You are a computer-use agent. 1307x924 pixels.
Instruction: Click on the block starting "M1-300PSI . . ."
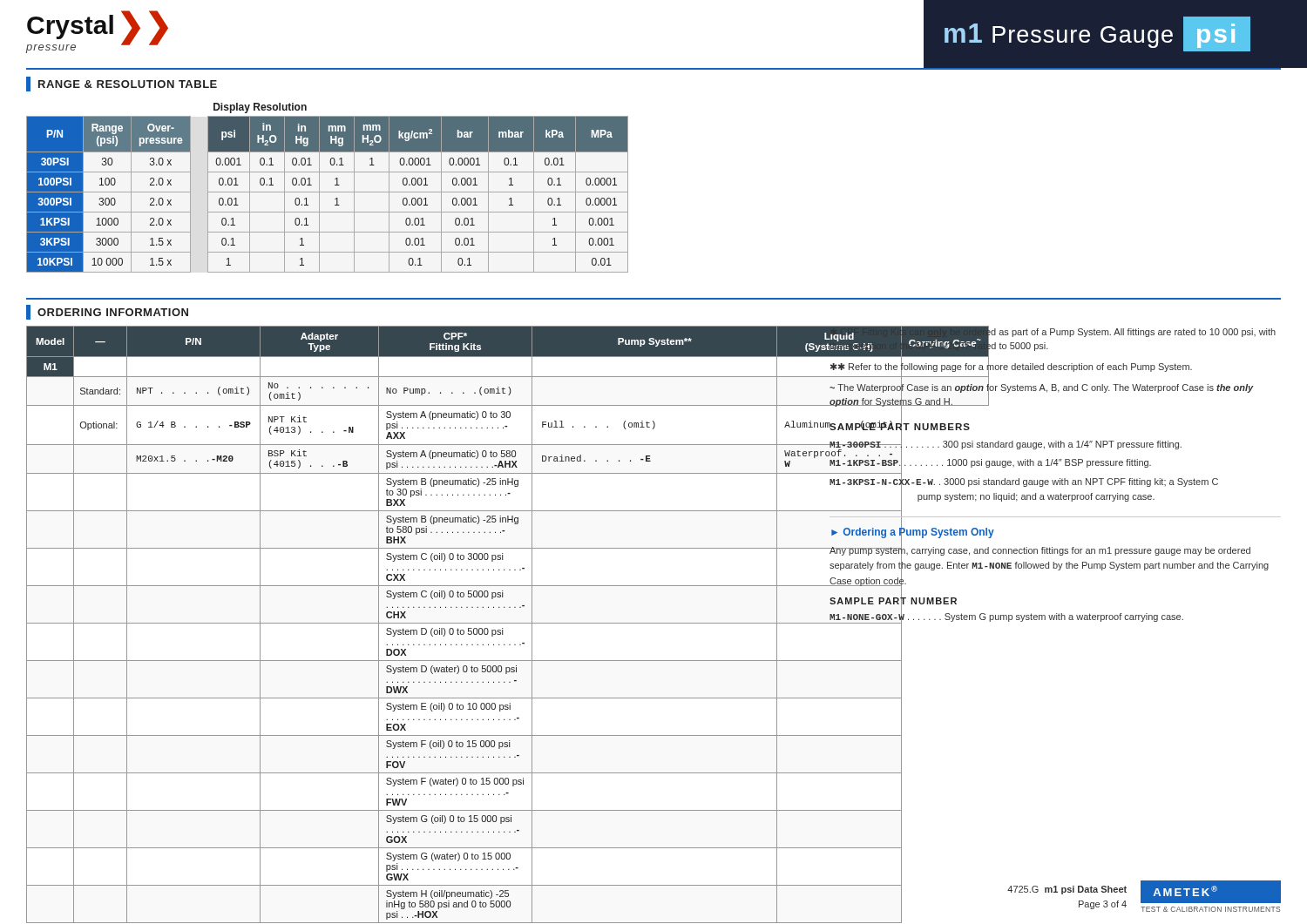click(1006, 444)
